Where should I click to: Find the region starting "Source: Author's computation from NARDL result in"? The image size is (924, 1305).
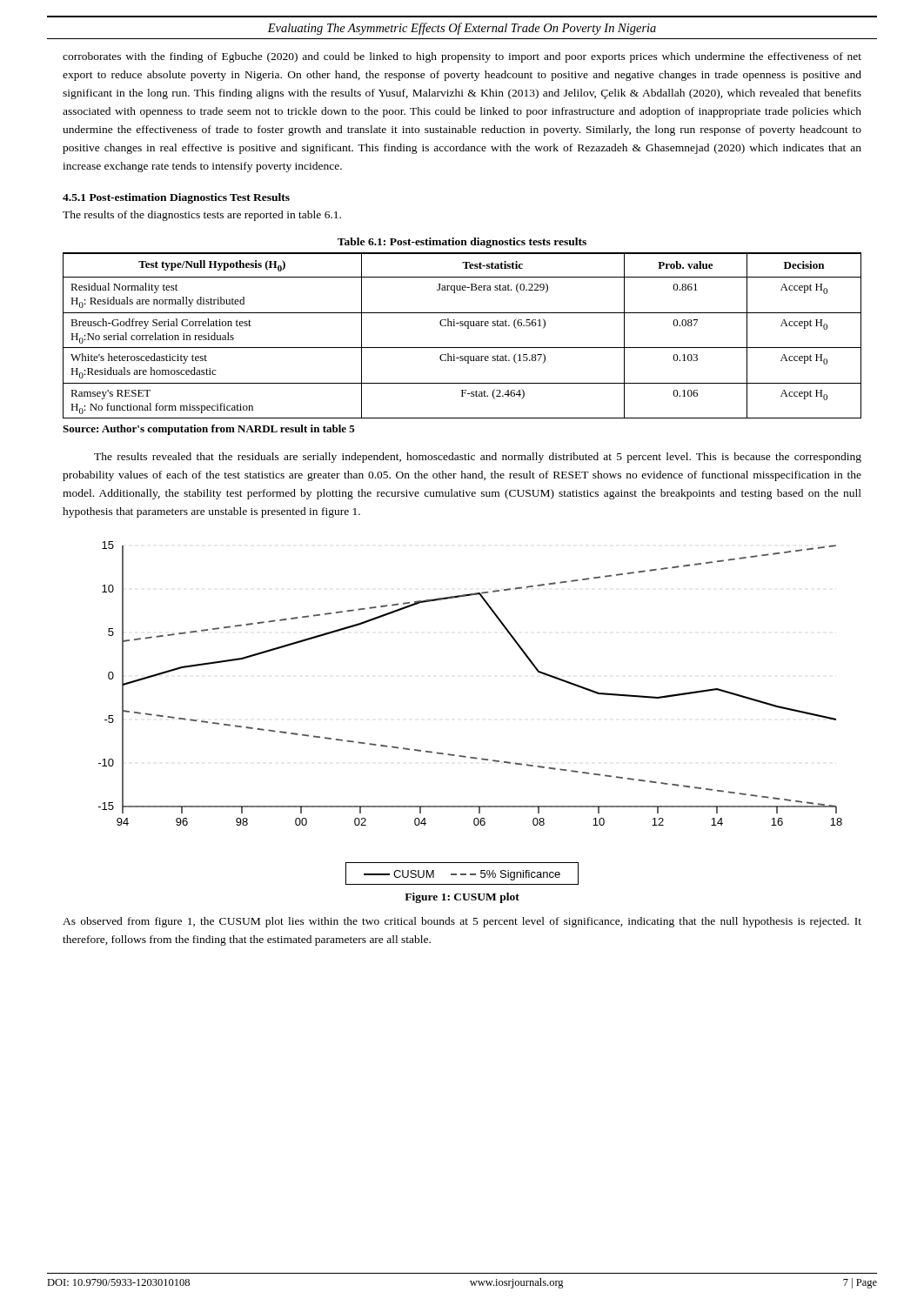[x=209, y=429]
